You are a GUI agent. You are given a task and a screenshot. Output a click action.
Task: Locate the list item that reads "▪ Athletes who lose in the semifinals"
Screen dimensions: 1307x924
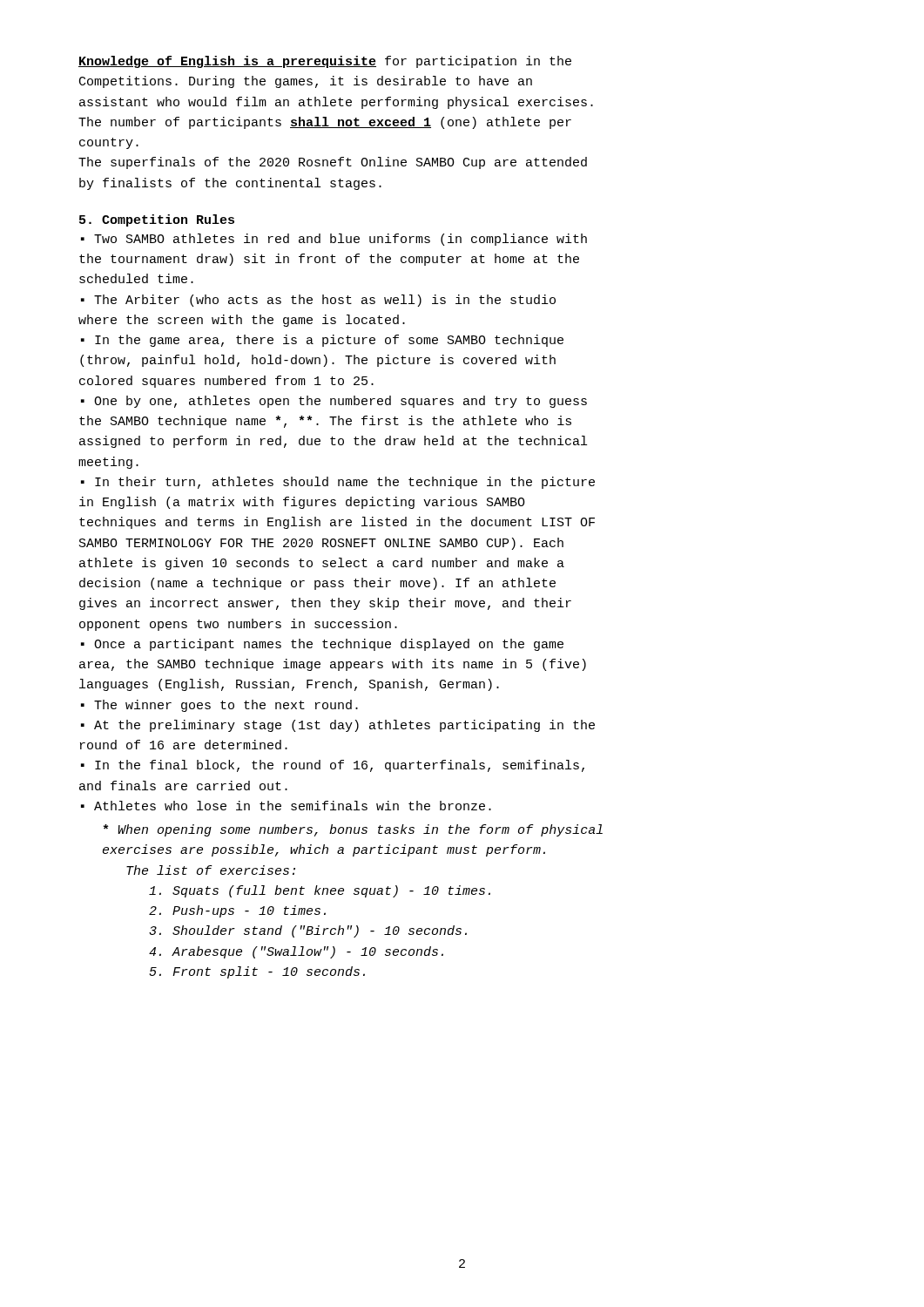[x=286, y=807]
